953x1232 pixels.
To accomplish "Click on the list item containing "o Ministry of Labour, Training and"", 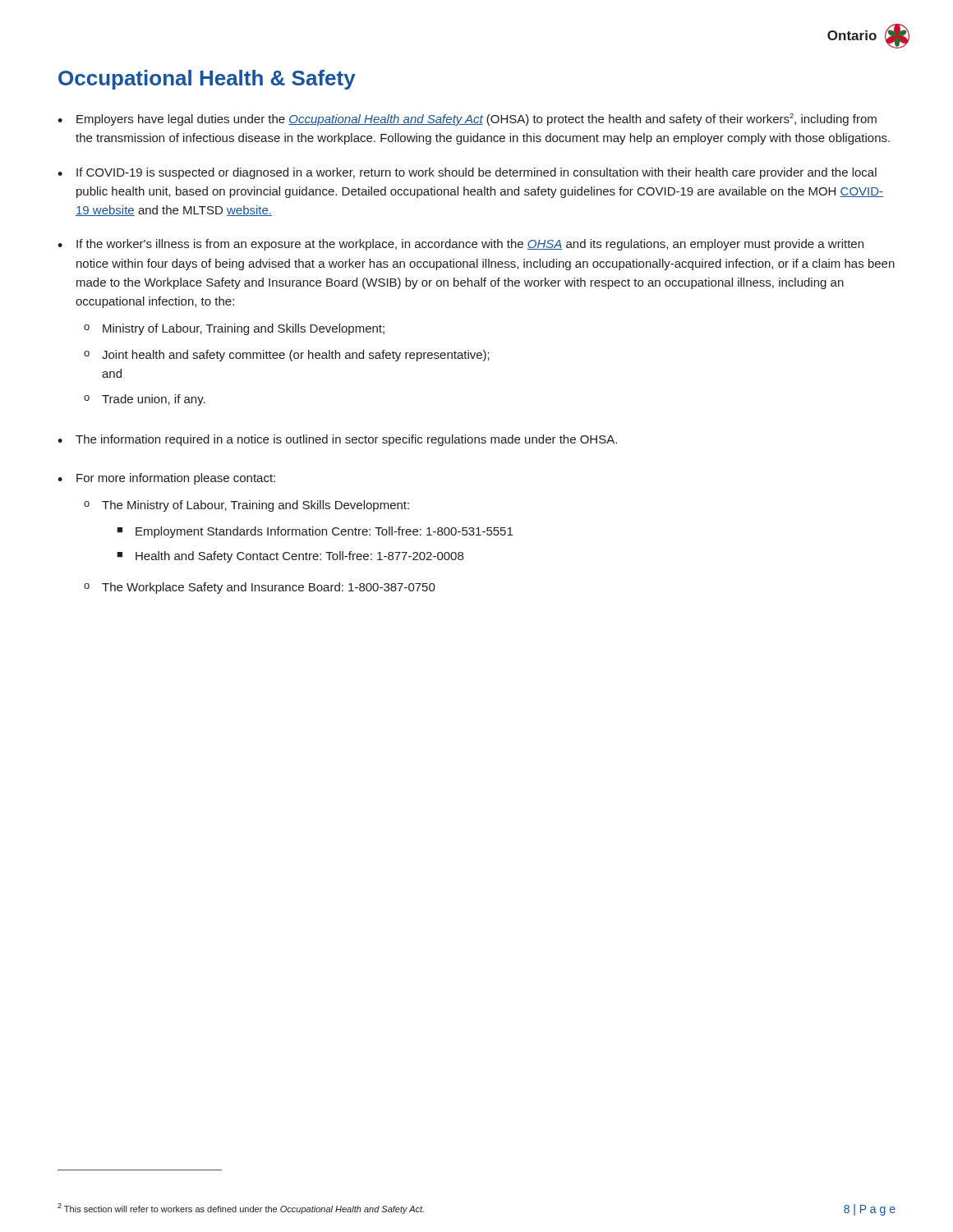I will pos(234,329).
